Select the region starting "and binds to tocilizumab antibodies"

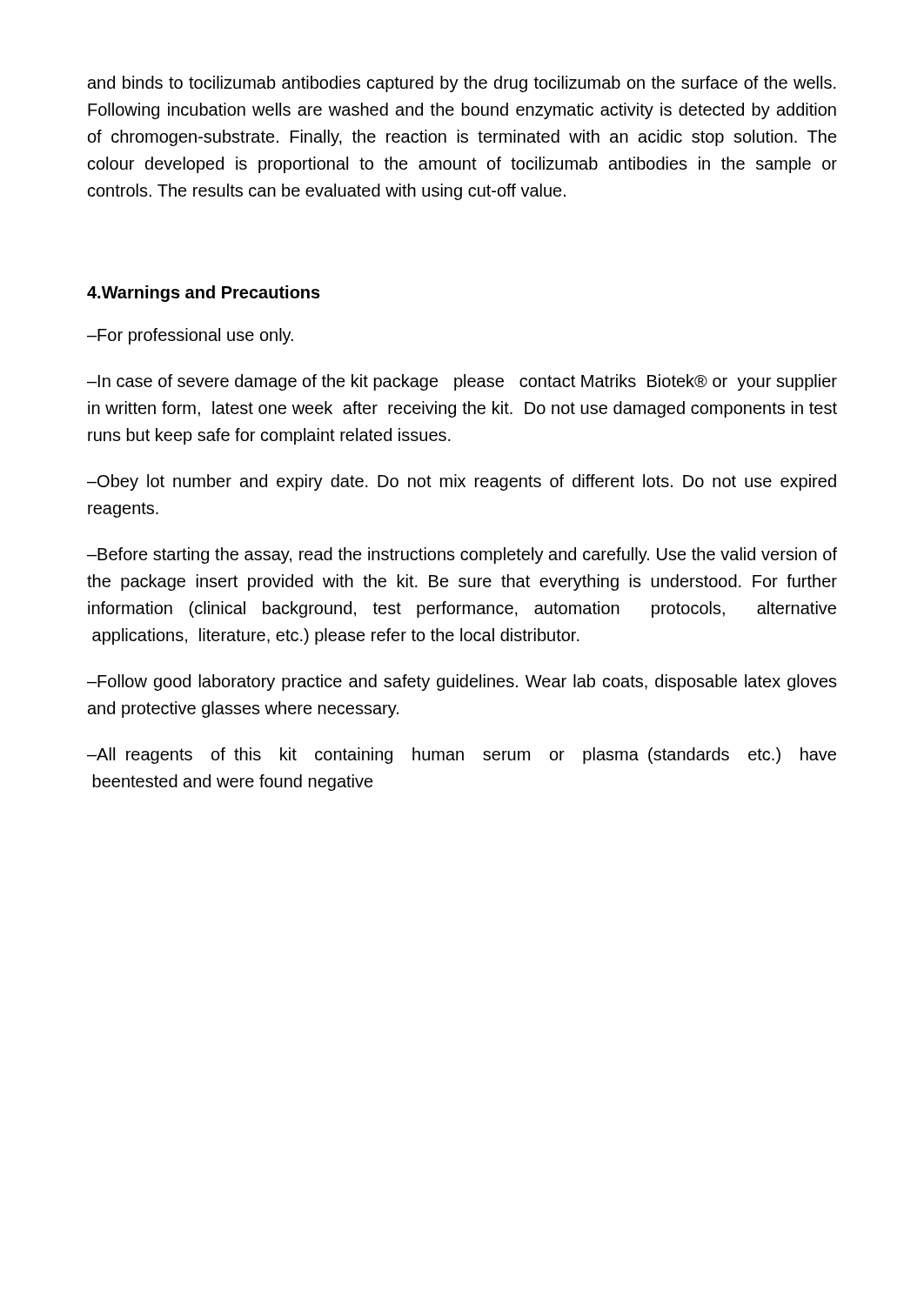pyautogui.click(x=462, y=137)
